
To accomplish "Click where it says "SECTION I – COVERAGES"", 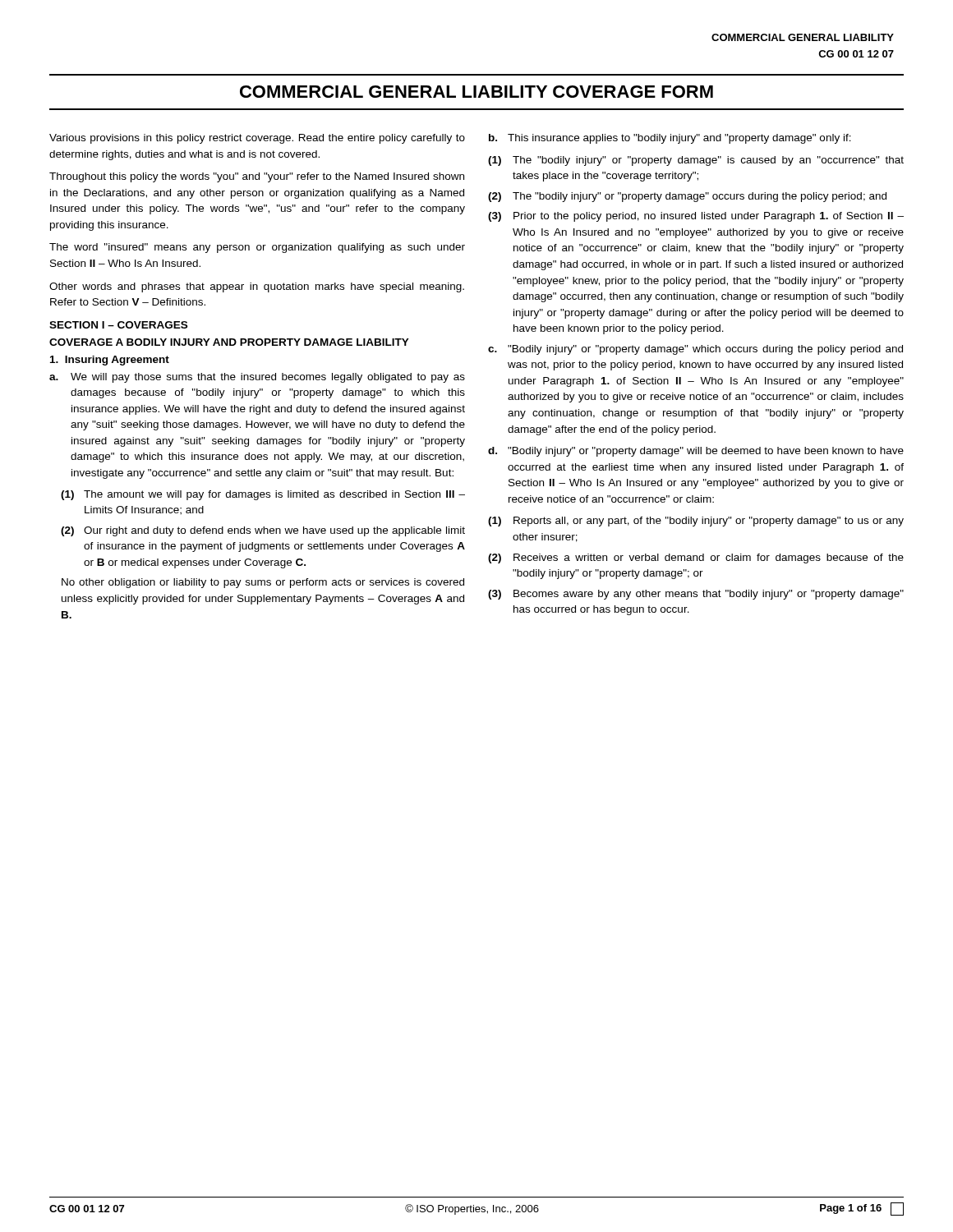I will point(119,325).
